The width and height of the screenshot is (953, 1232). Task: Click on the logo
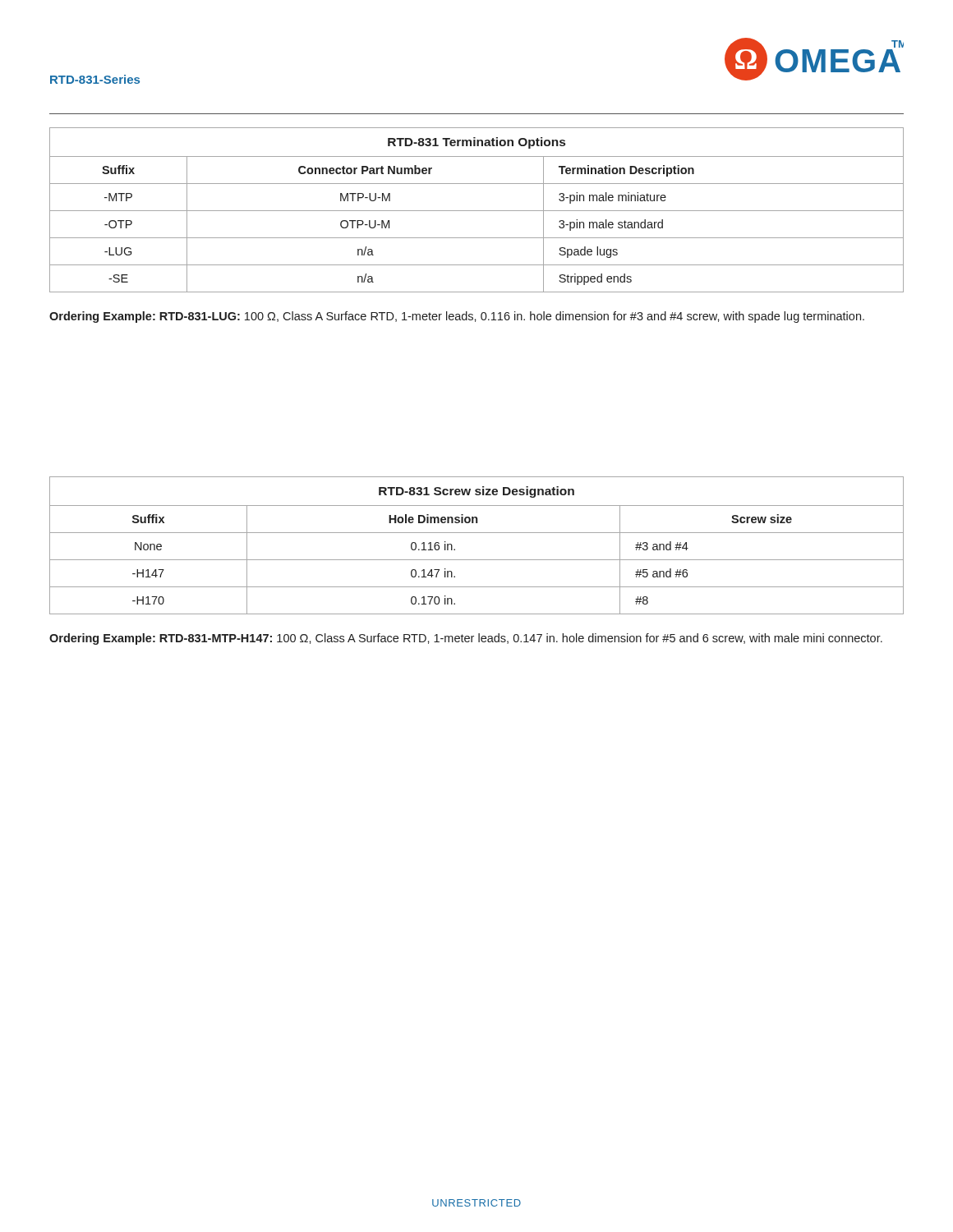tap(813, 57)
